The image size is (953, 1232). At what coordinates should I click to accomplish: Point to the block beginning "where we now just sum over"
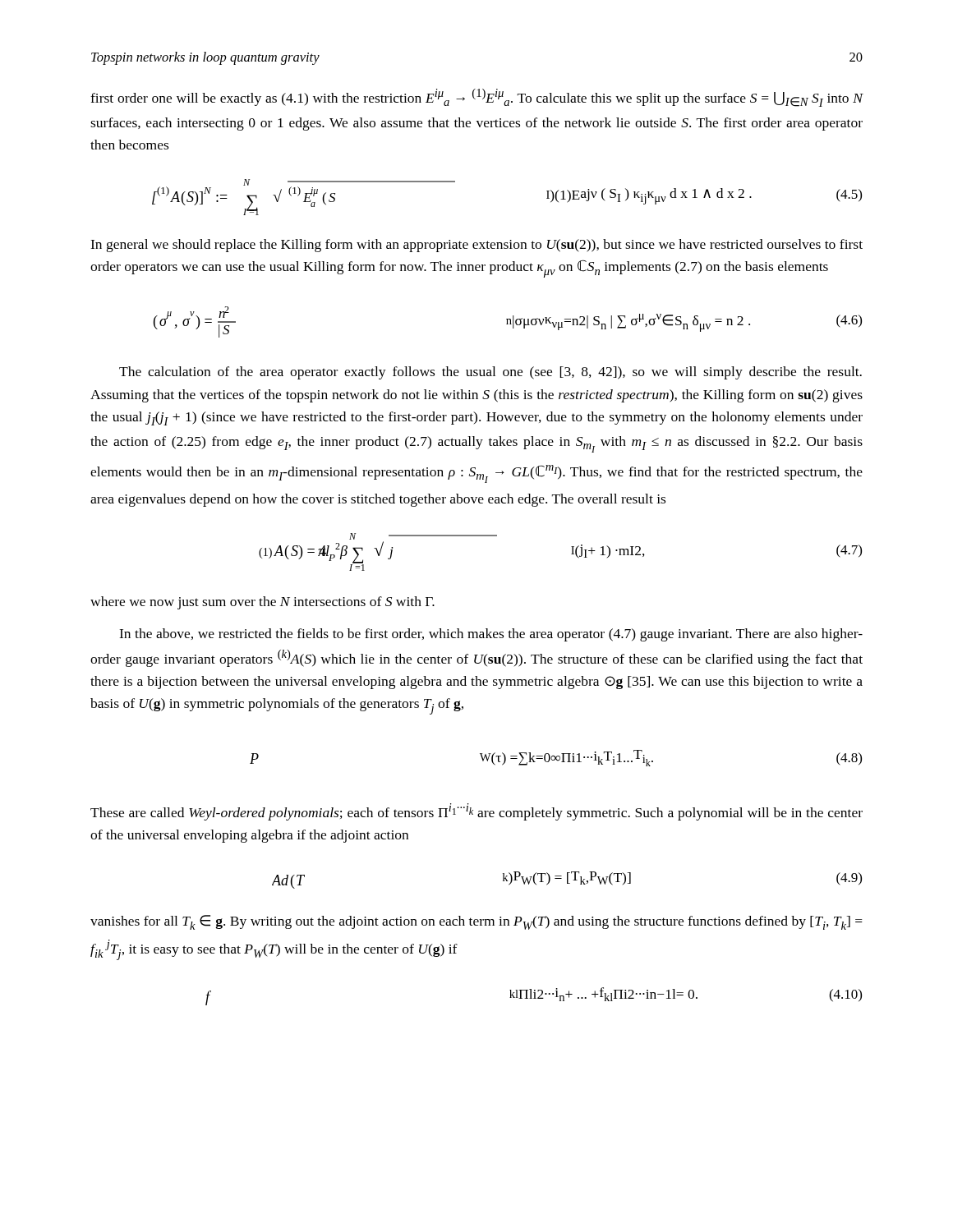(x=476, y=654)
